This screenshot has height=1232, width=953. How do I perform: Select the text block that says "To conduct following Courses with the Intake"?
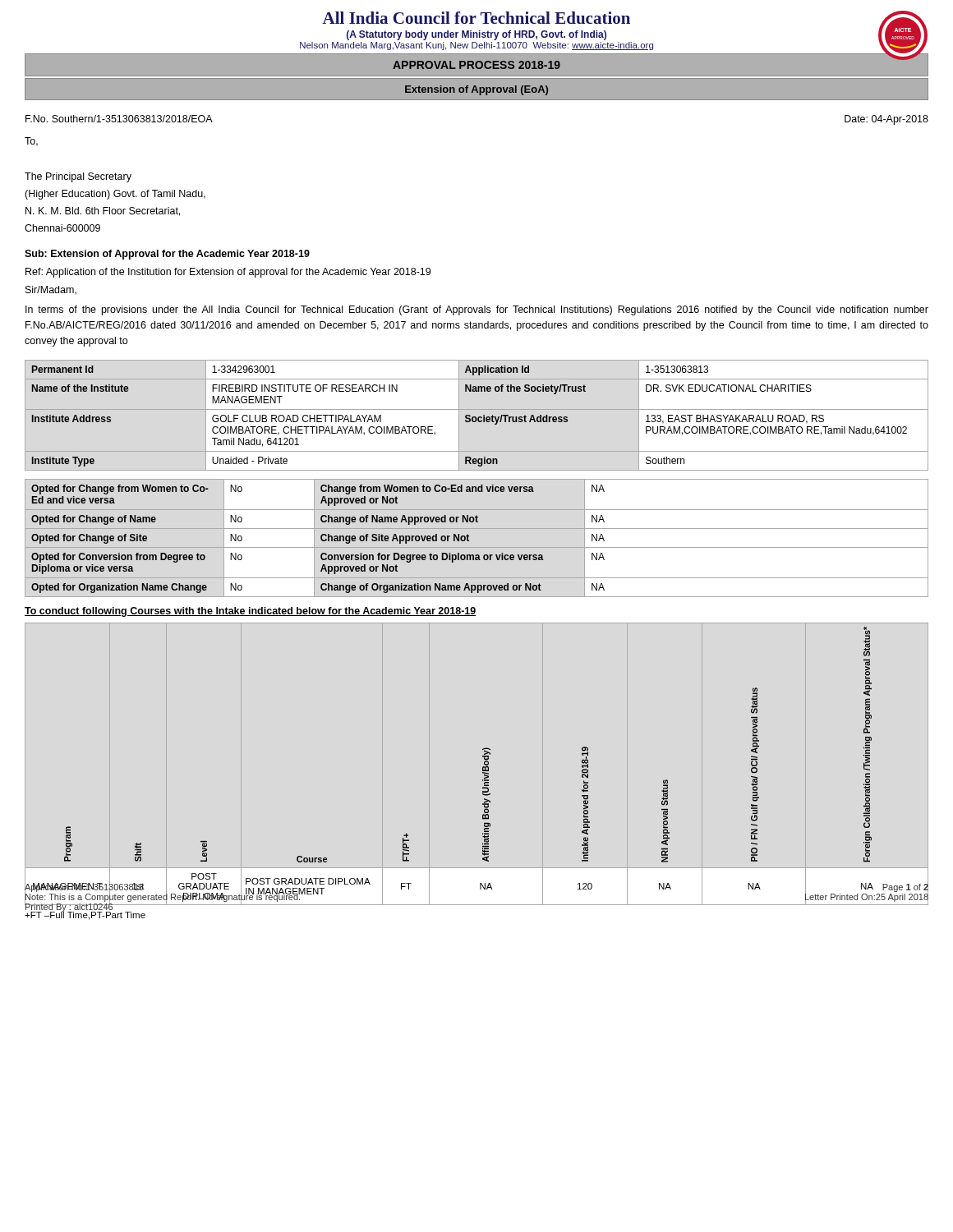click(x=250, y=611)
